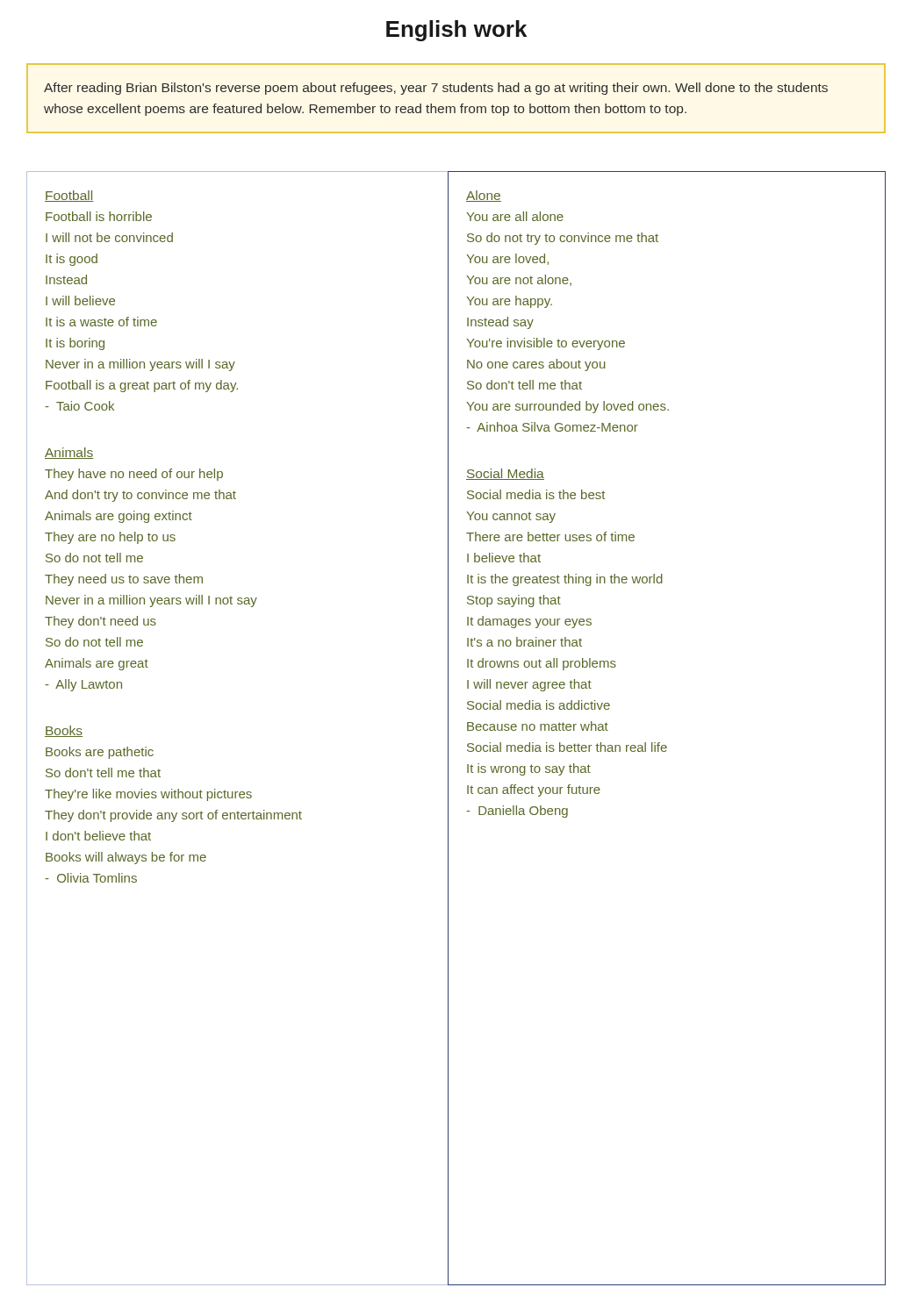Find the region starting "After reading Brian Bilston's"
Image resolution: width=912 pixels, height=1316 pixels.
pos(436,98)
